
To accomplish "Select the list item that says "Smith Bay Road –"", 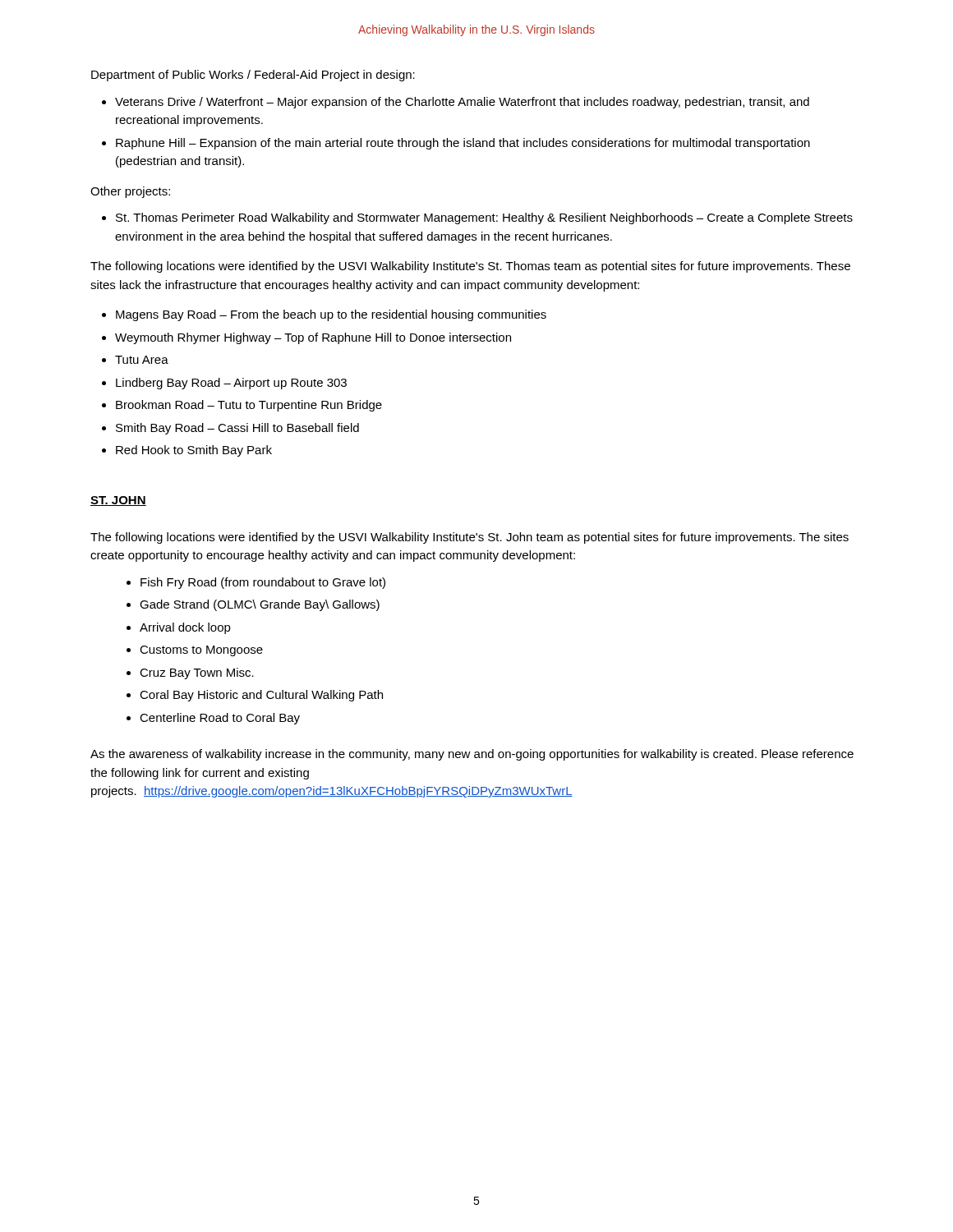I will click(237, 427).
